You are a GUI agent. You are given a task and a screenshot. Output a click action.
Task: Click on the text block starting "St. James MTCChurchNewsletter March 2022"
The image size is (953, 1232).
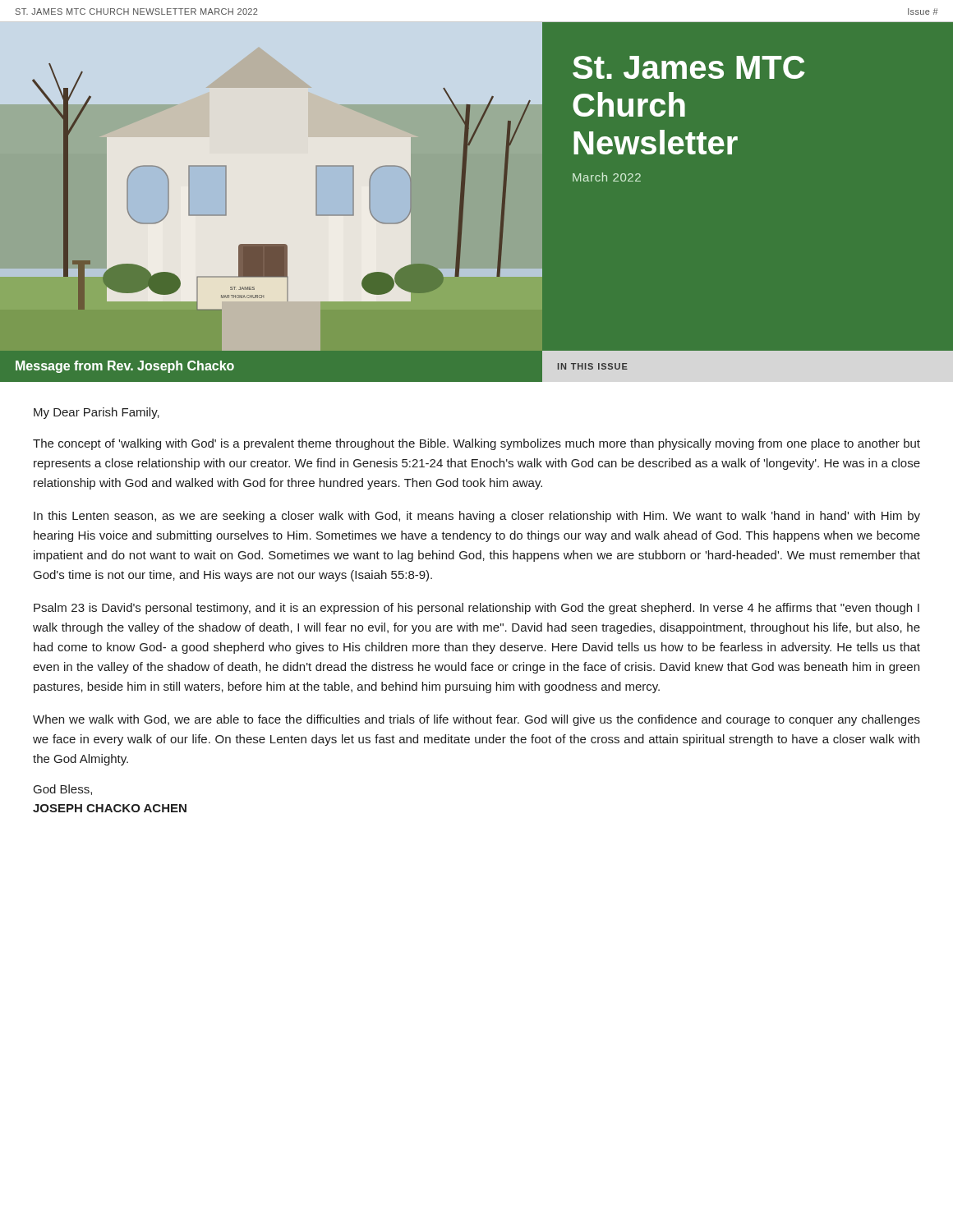click(x=689, y=67)
